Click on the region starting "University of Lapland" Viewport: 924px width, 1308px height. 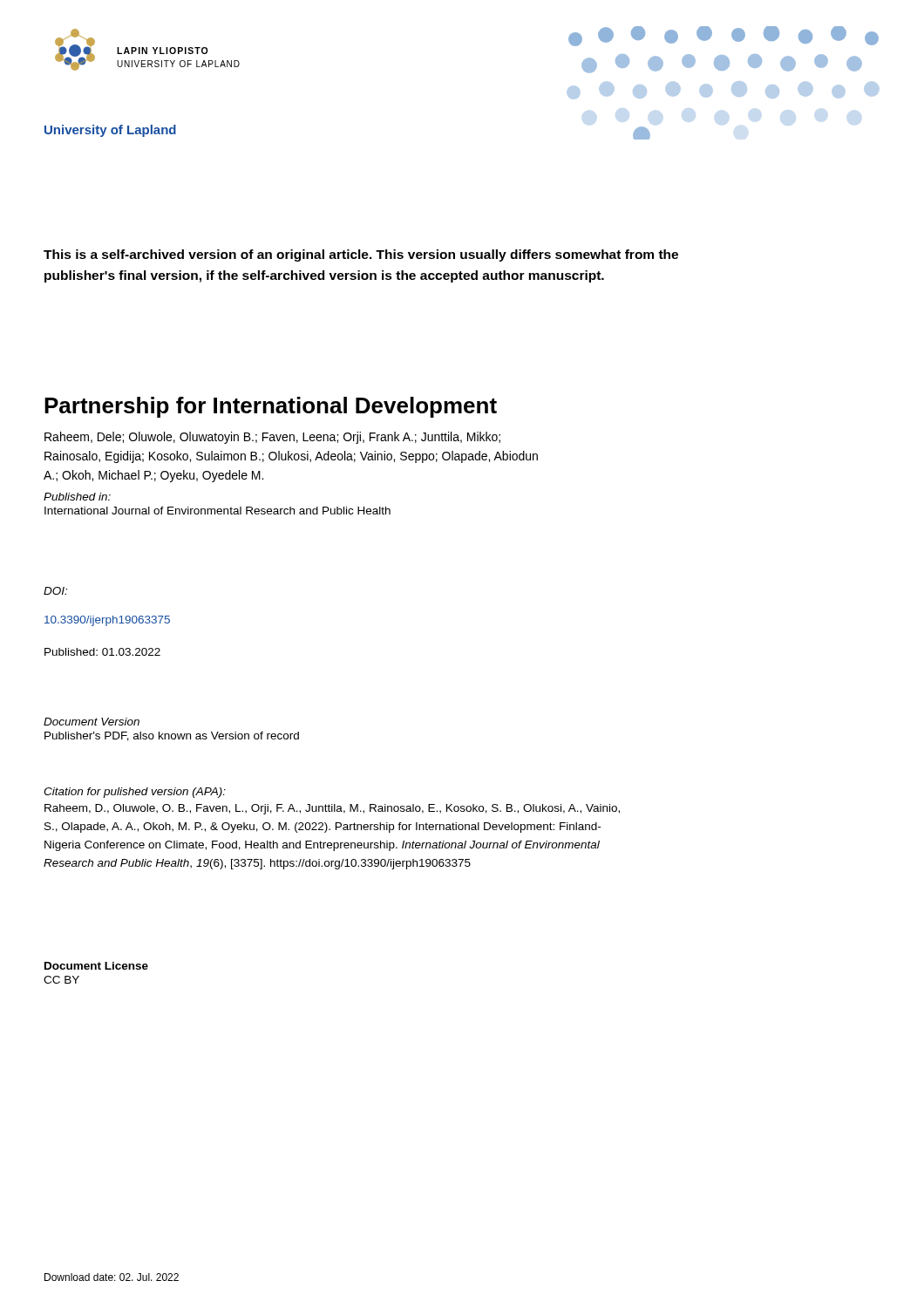tap(110, 129)
